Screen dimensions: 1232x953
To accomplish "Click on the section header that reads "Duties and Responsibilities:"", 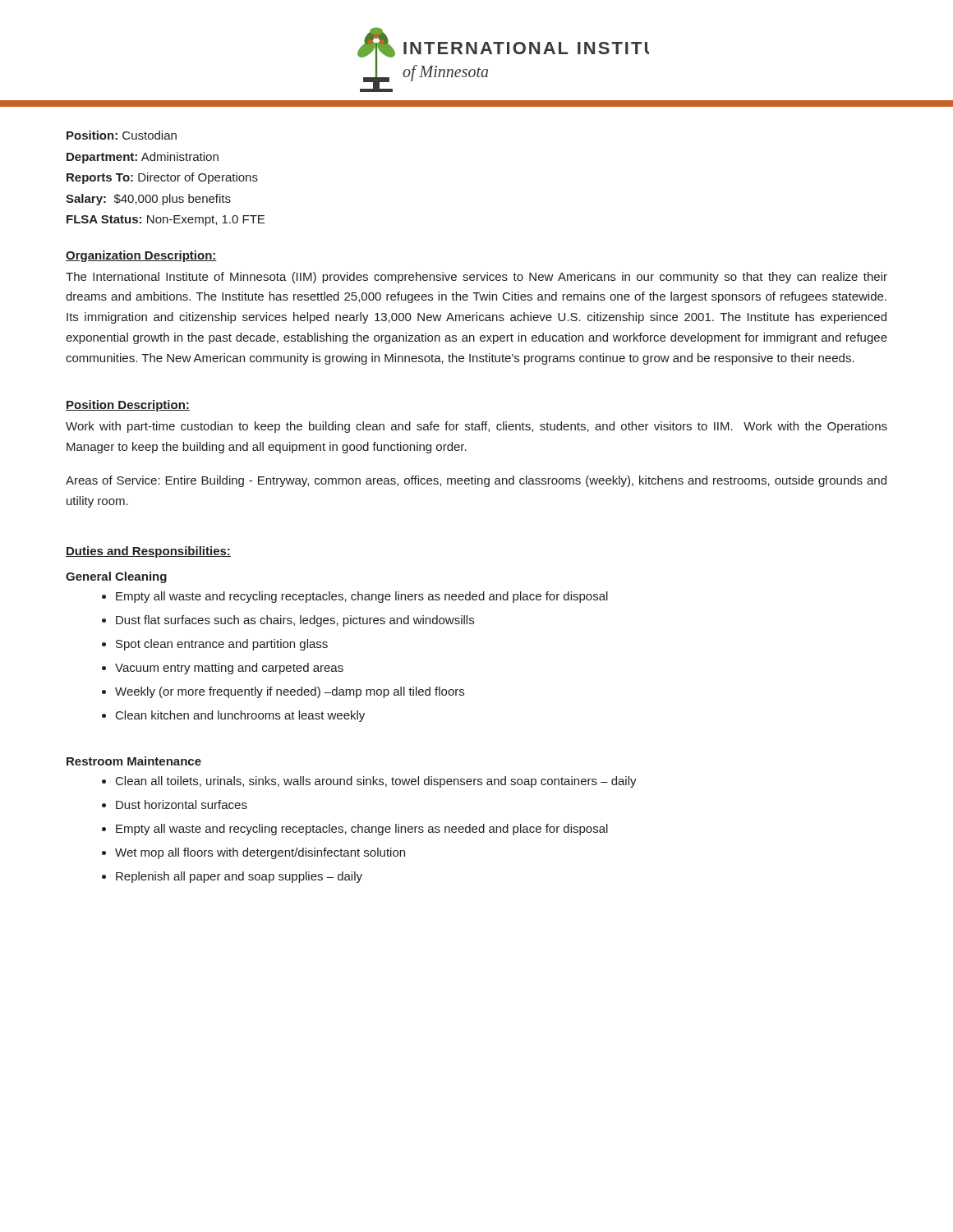I will [148, 551].
